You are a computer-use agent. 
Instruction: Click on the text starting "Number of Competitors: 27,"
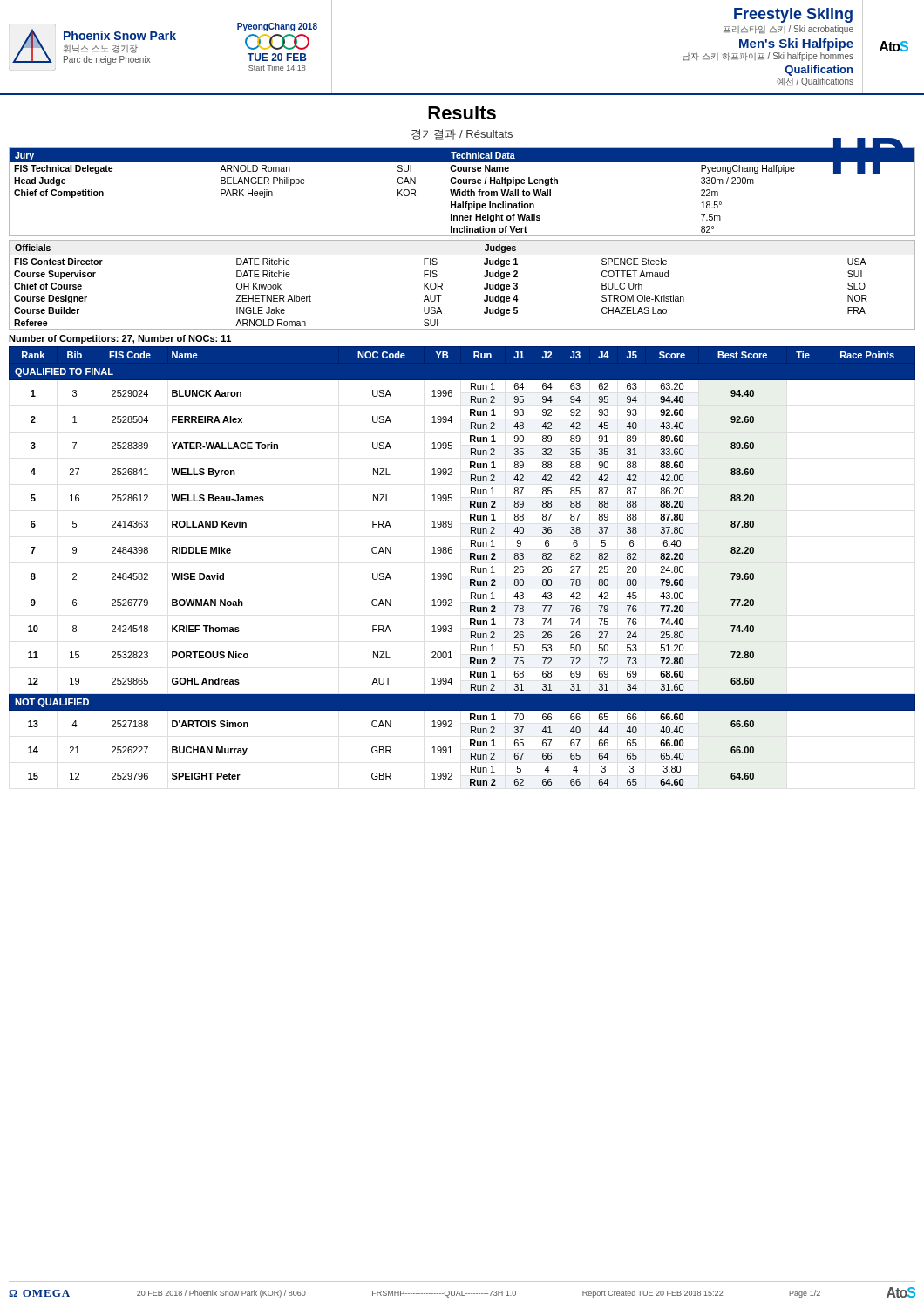pos(120,338)
